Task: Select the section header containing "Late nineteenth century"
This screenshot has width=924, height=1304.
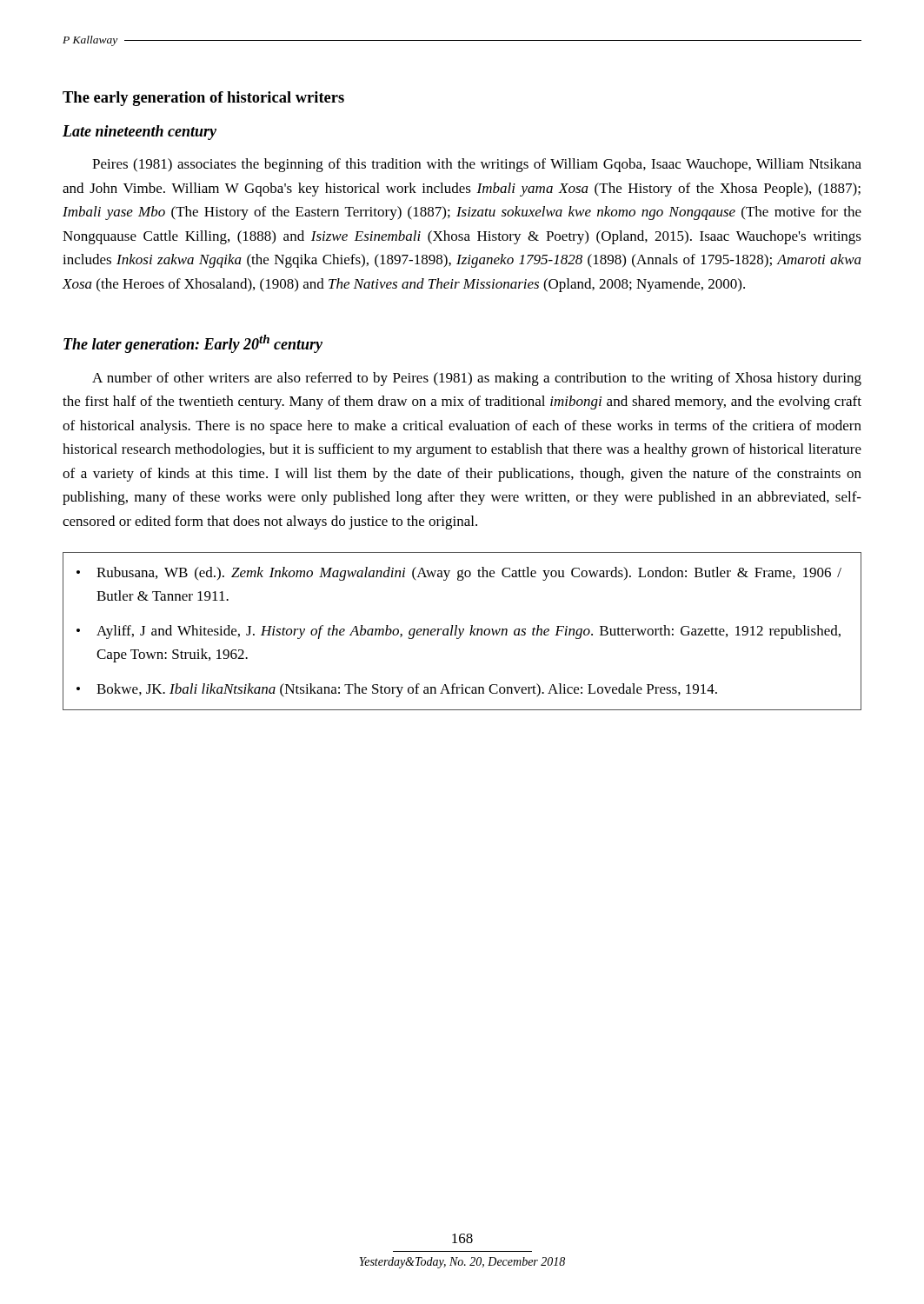Action: click(139, 131)
